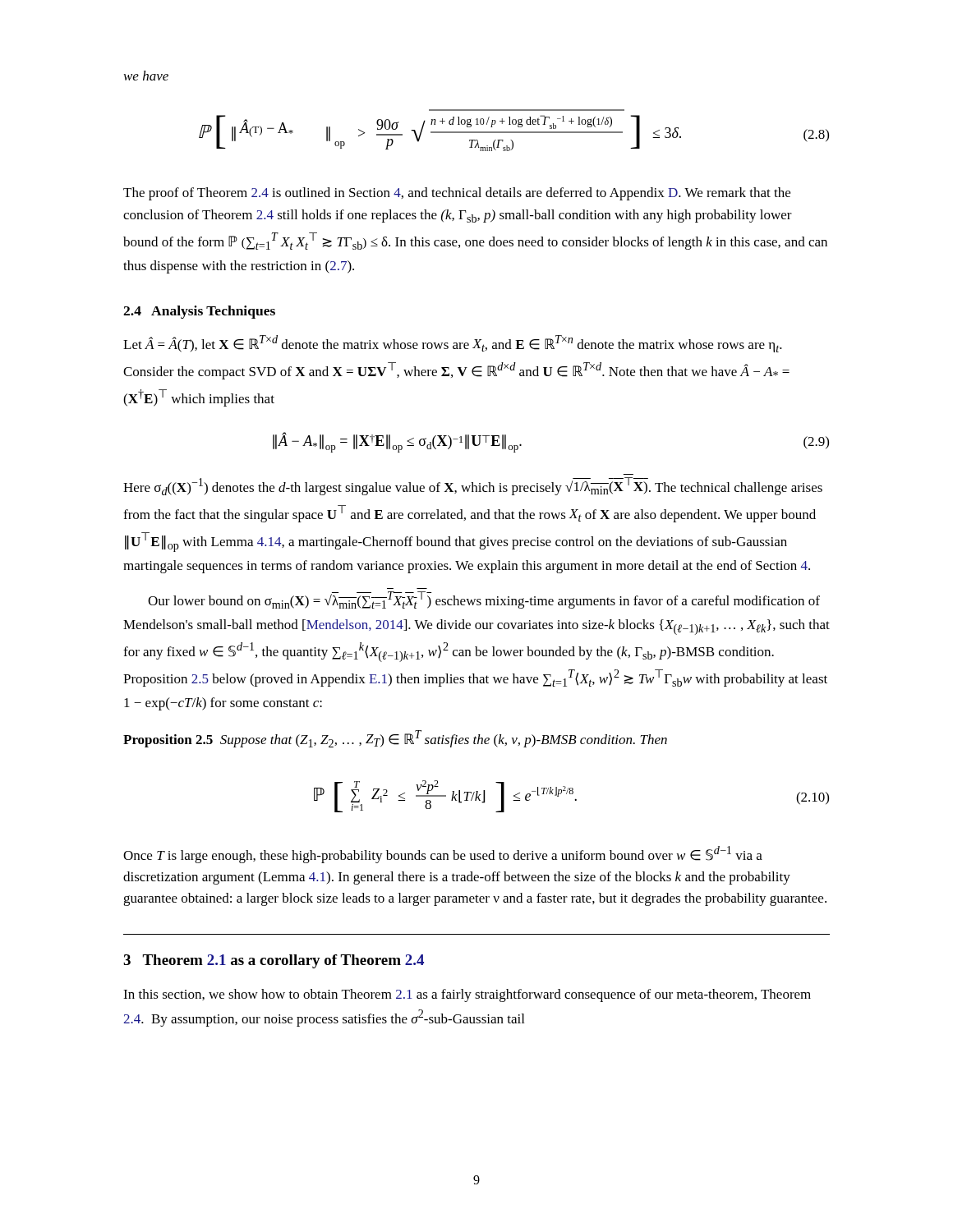Find the text block containing "Proposition 2.5 Suppose"
The width and height of the screenshot is (953, 1232).
point(395,739)
